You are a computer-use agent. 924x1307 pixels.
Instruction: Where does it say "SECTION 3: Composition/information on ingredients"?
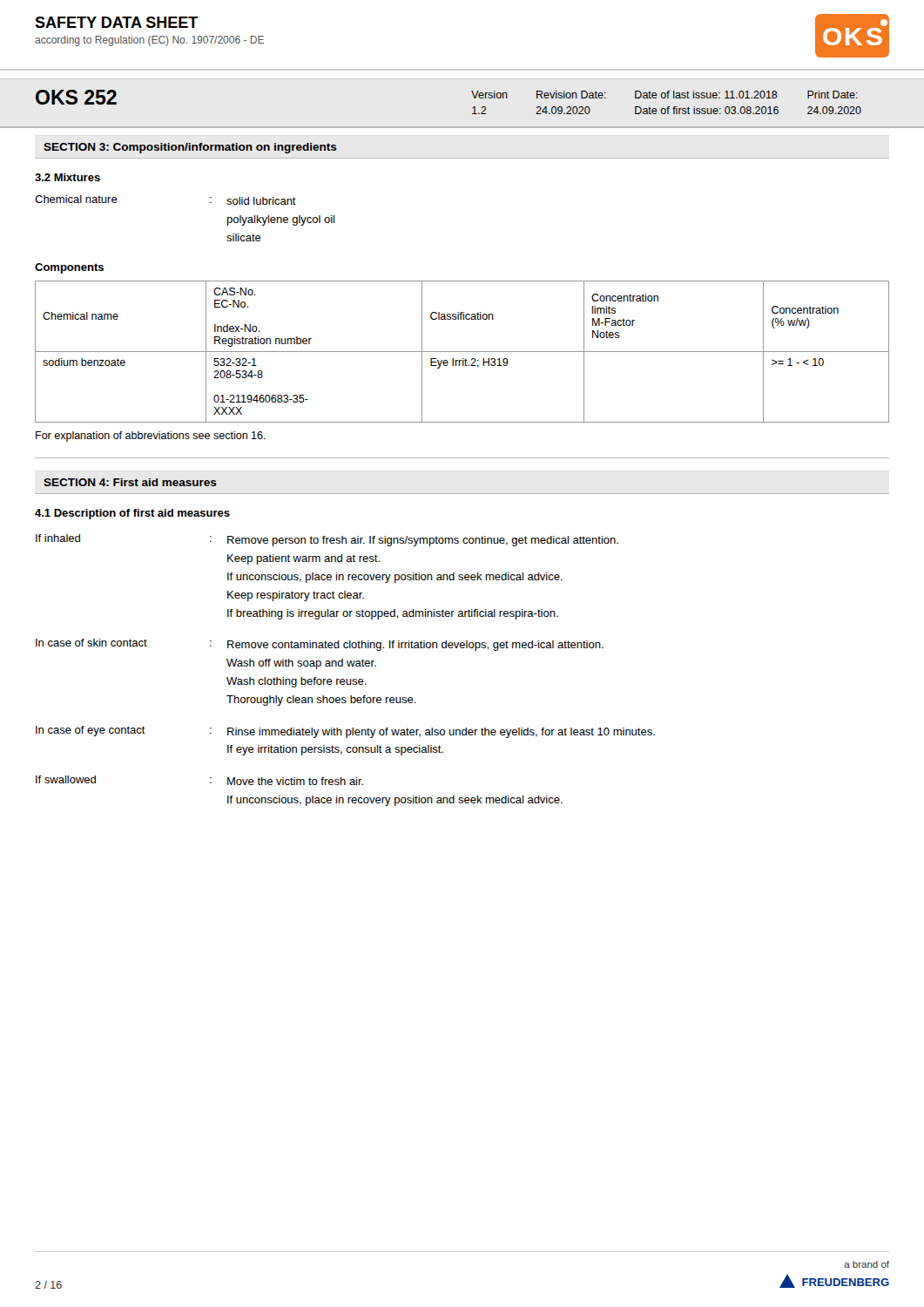click(190, 147)
